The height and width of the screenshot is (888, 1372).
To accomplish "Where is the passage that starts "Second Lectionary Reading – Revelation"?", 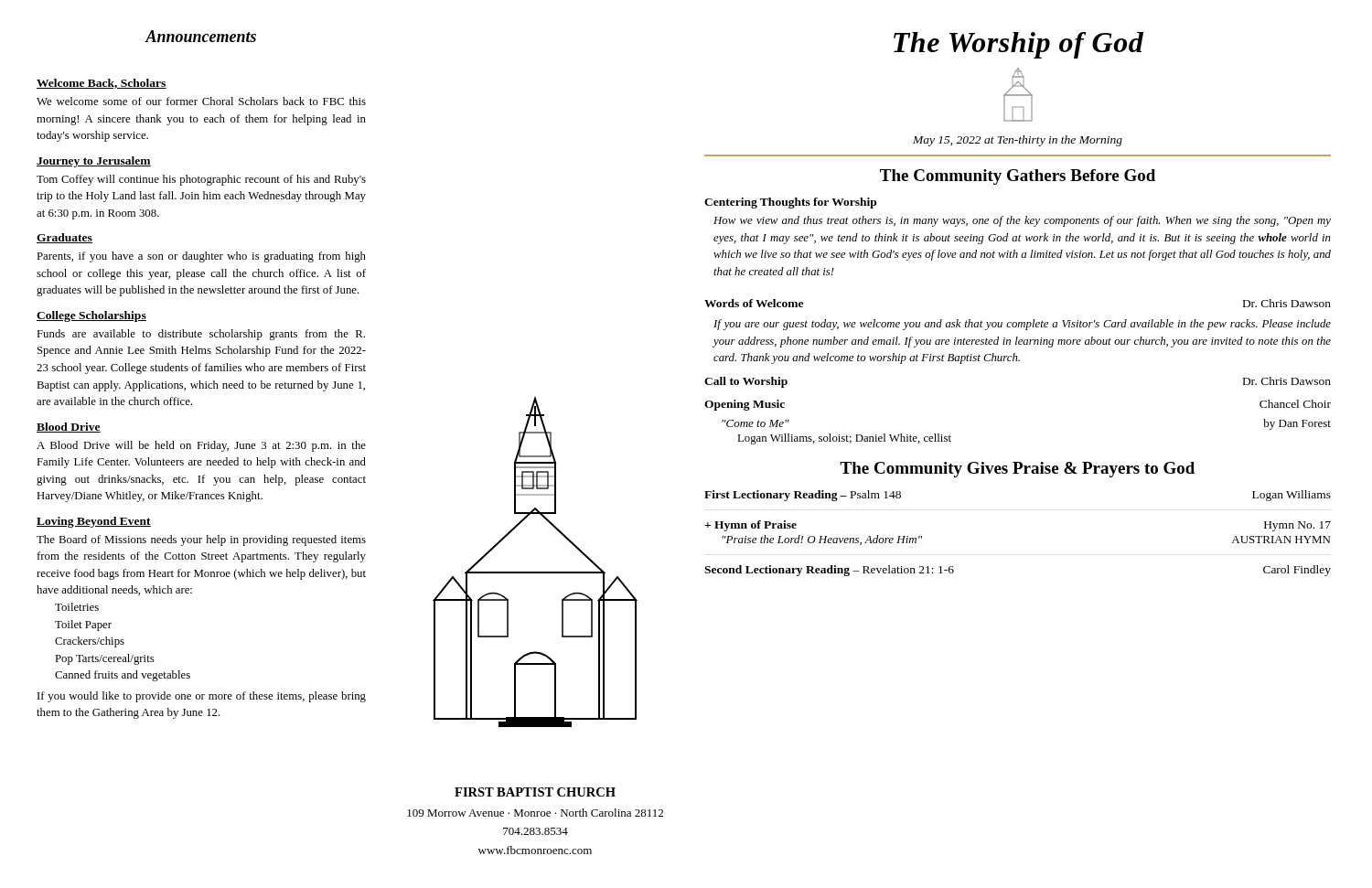I will point(829,569).
